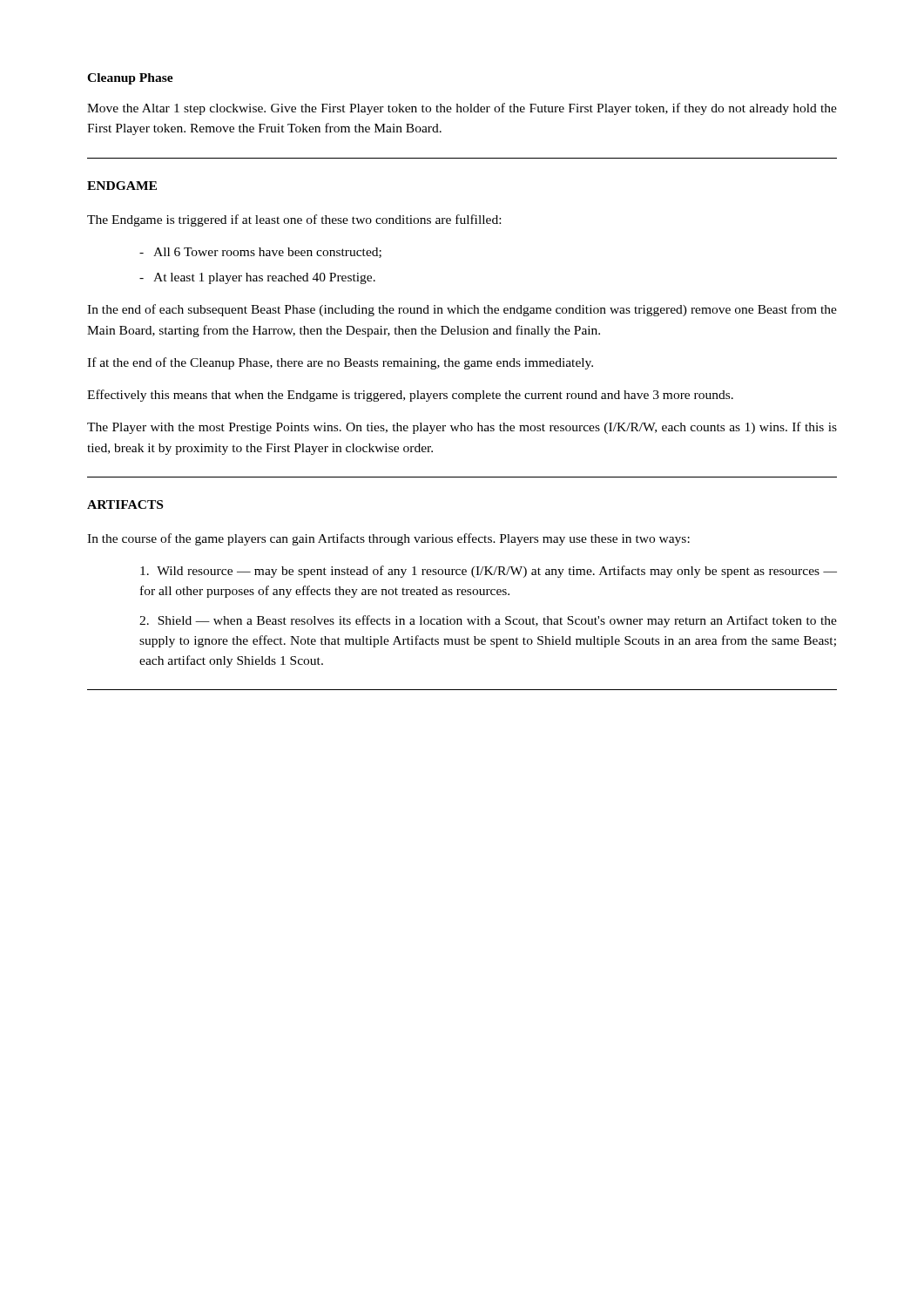Image resolution: width=924 pixels, height=1307 pixels.
Task: Point to the element starting "- All 6 Tower rooms have been"
Action: pyautogui.click(x=261, y=251)
